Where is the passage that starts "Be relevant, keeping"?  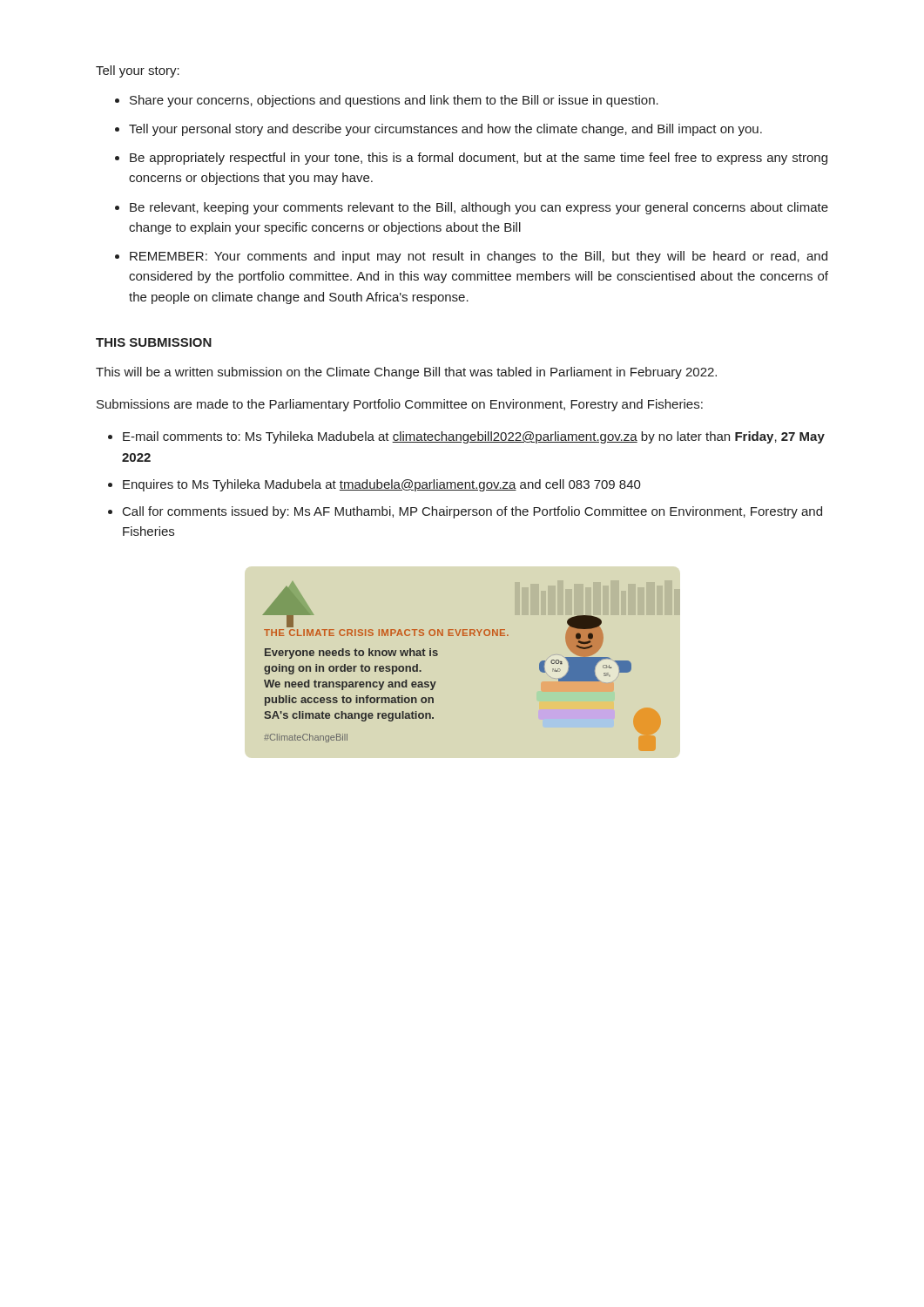pos(479,217)
